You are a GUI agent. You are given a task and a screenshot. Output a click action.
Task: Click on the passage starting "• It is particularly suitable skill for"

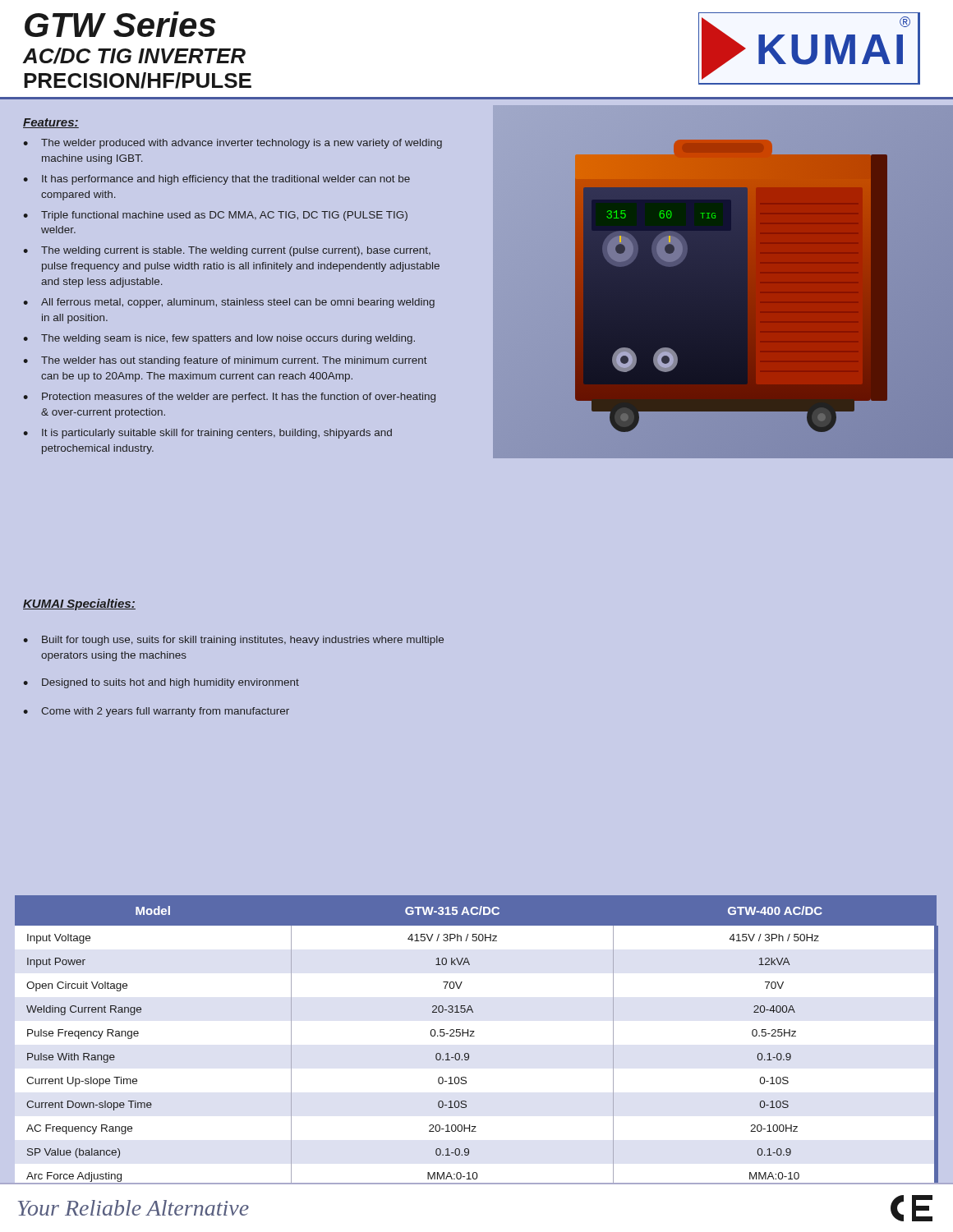[233, 441]
